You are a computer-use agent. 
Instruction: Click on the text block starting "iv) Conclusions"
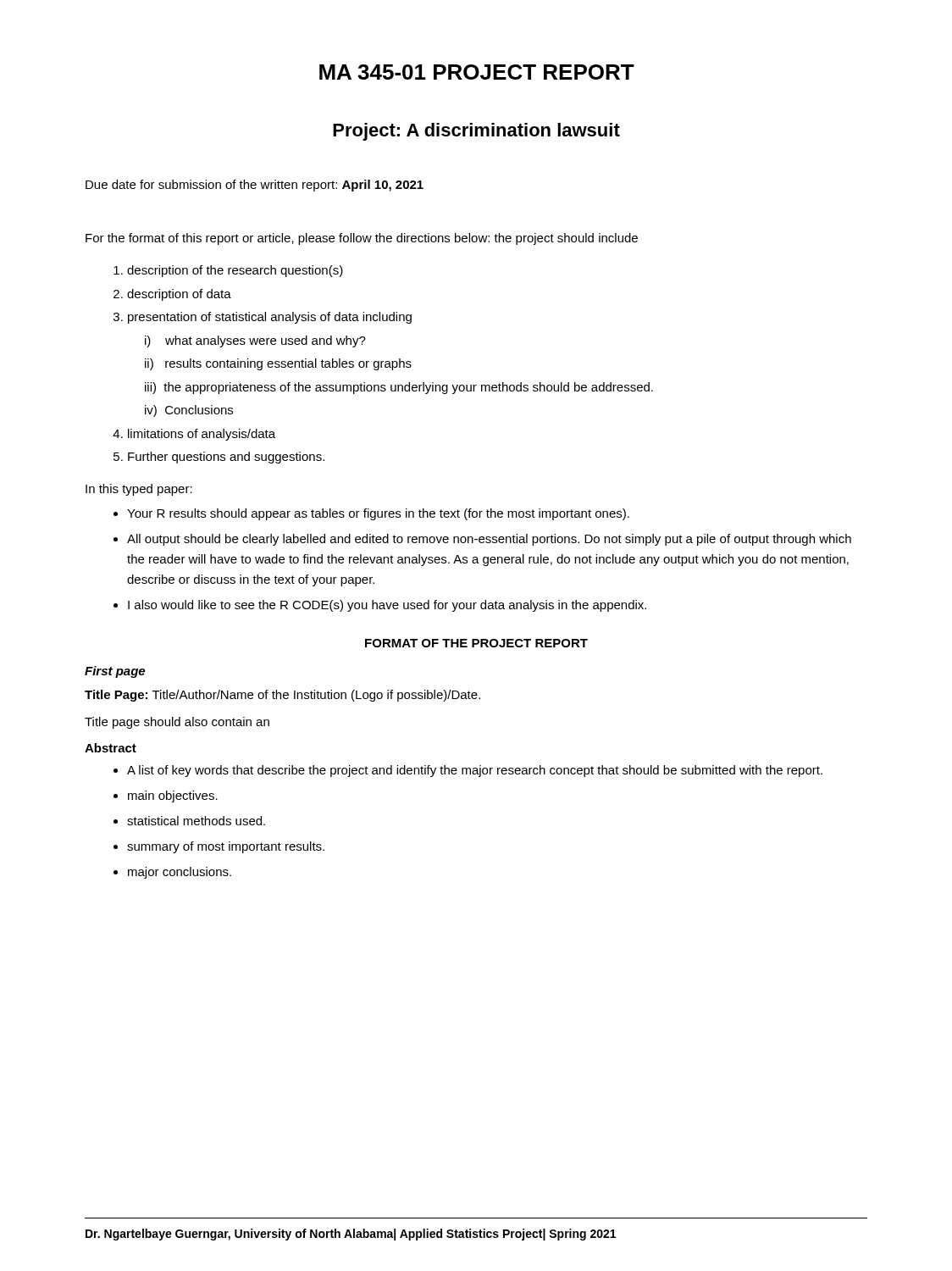pyautogui.click(x=189, y=410)
